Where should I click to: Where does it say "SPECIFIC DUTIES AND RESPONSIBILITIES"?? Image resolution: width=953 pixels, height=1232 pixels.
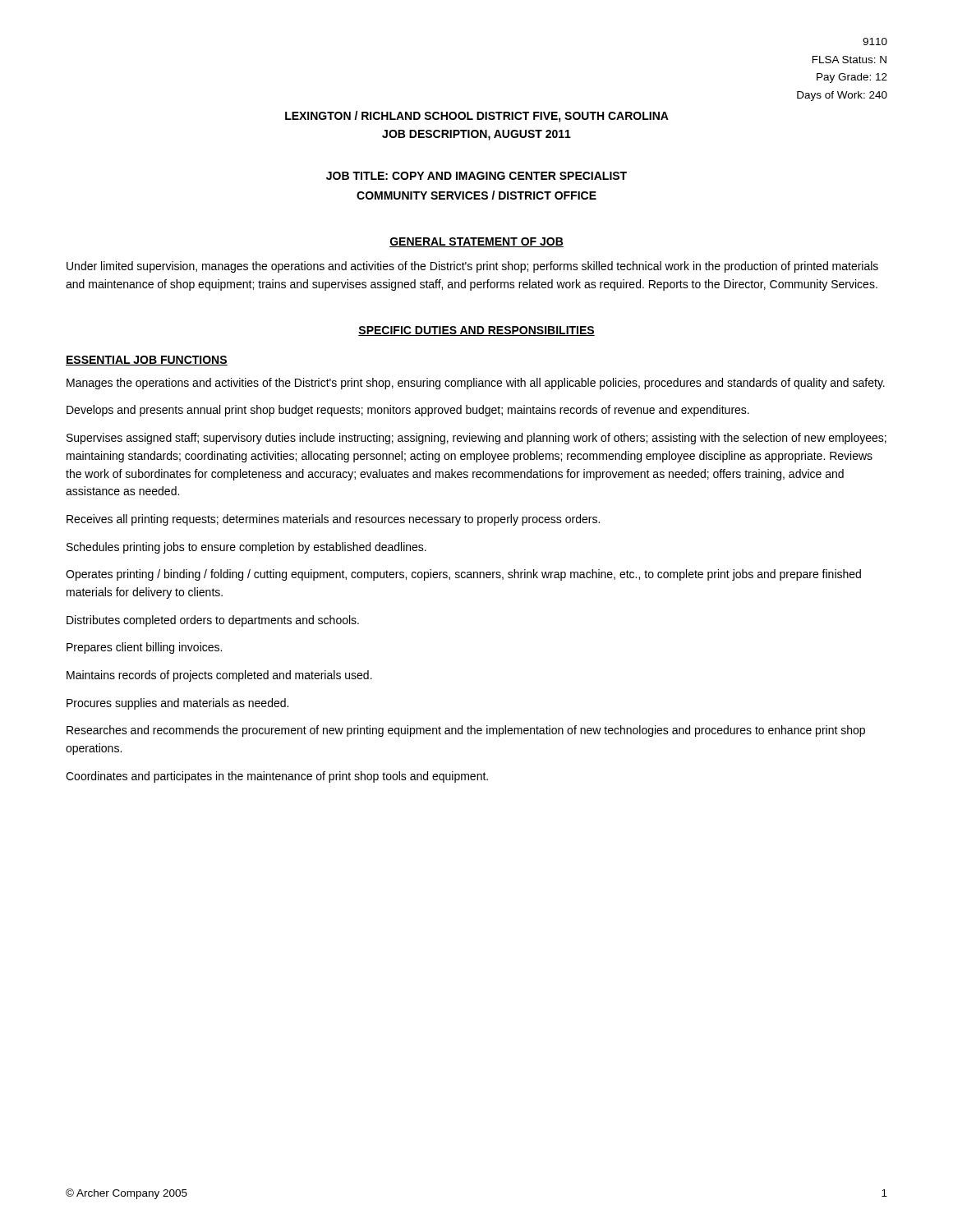coord(476,330)
